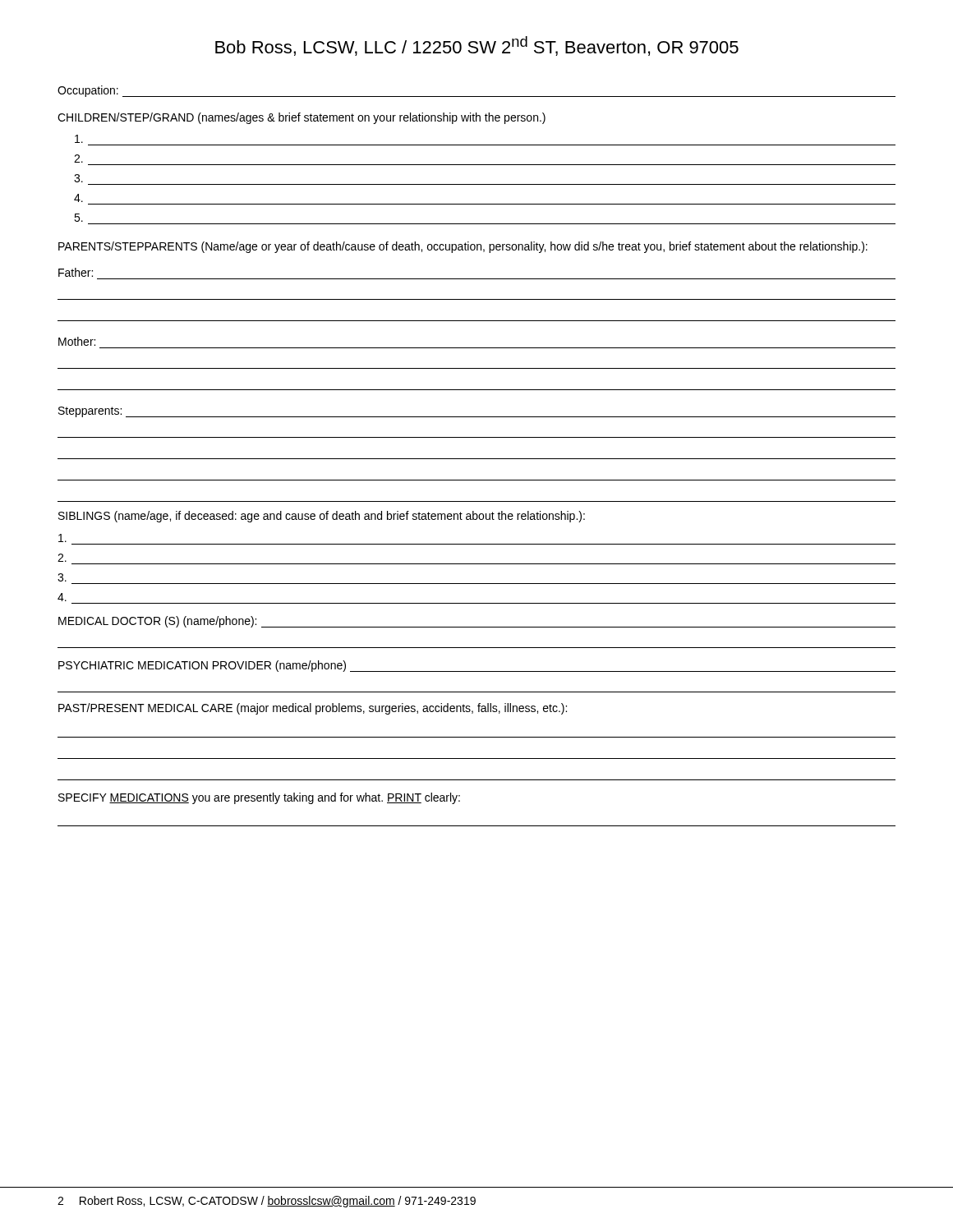Locate the text block with the text "PAST/PRESENT MEDICAL CARE (major medical problems,"
This screenshot has width=953, height=1232.
313,708
